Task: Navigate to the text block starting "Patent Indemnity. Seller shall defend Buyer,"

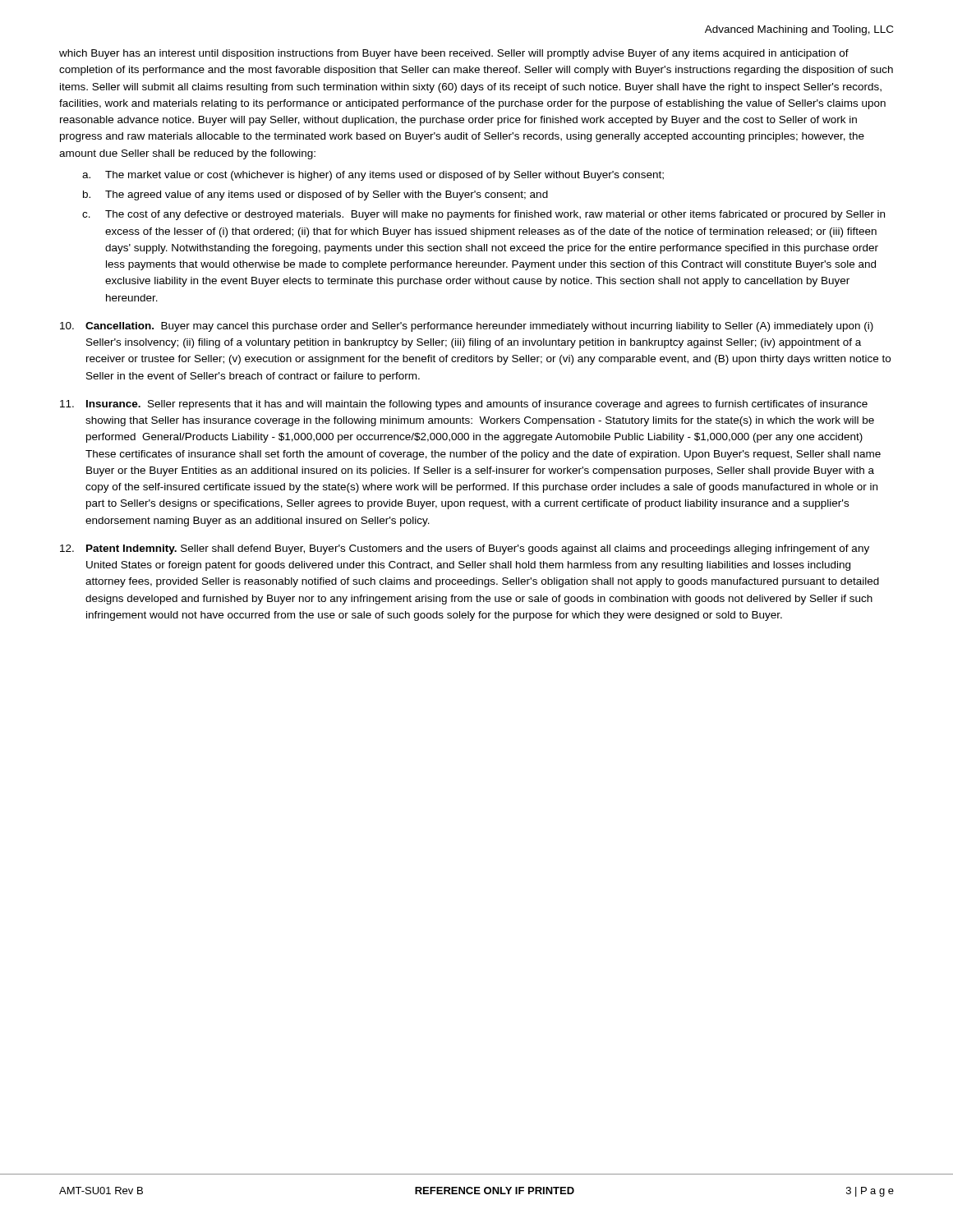Action: (x=476, y=582)
